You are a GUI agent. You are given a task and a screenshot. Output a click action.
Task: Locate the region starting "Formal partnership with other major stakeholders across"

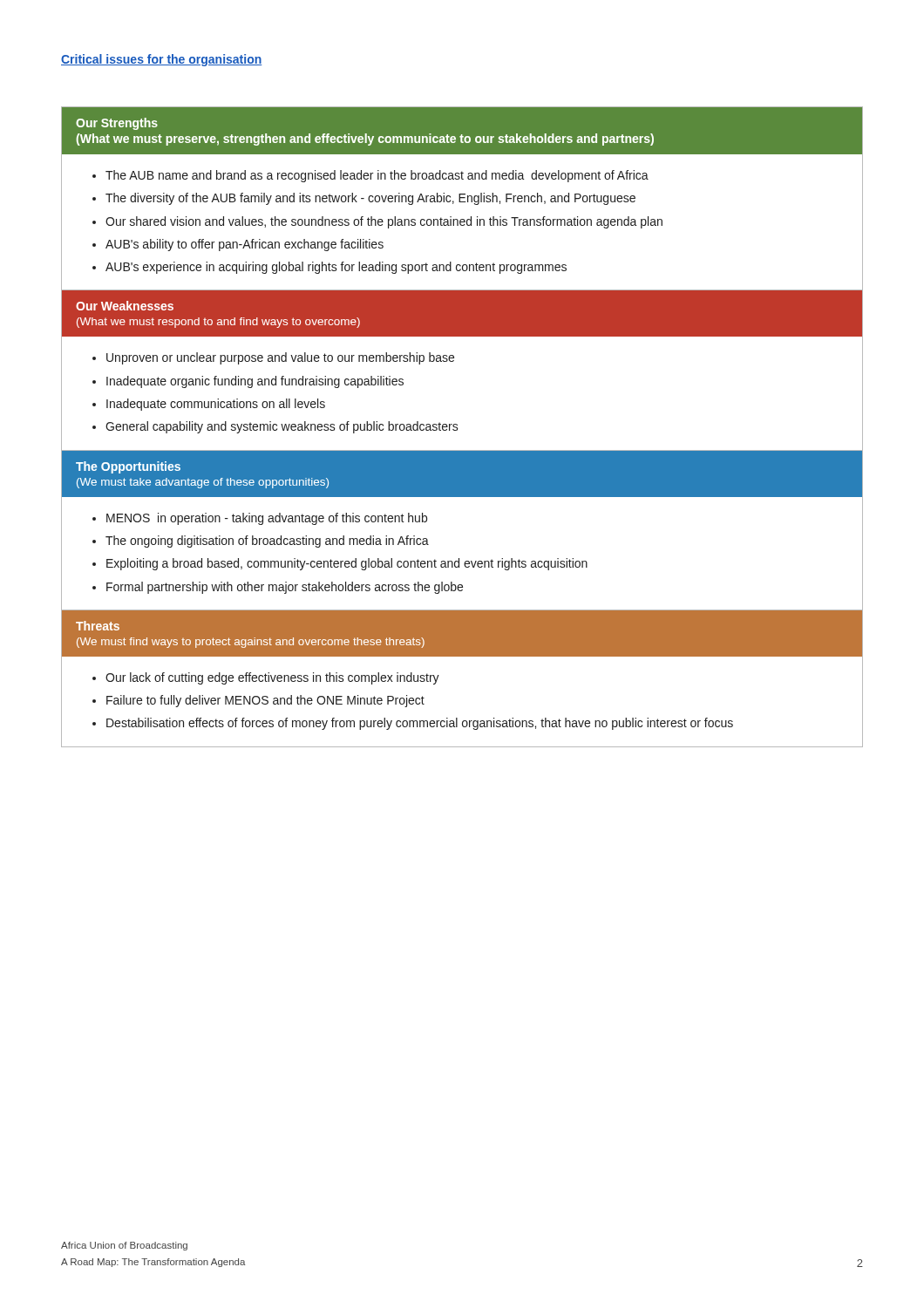pos(285,586)
